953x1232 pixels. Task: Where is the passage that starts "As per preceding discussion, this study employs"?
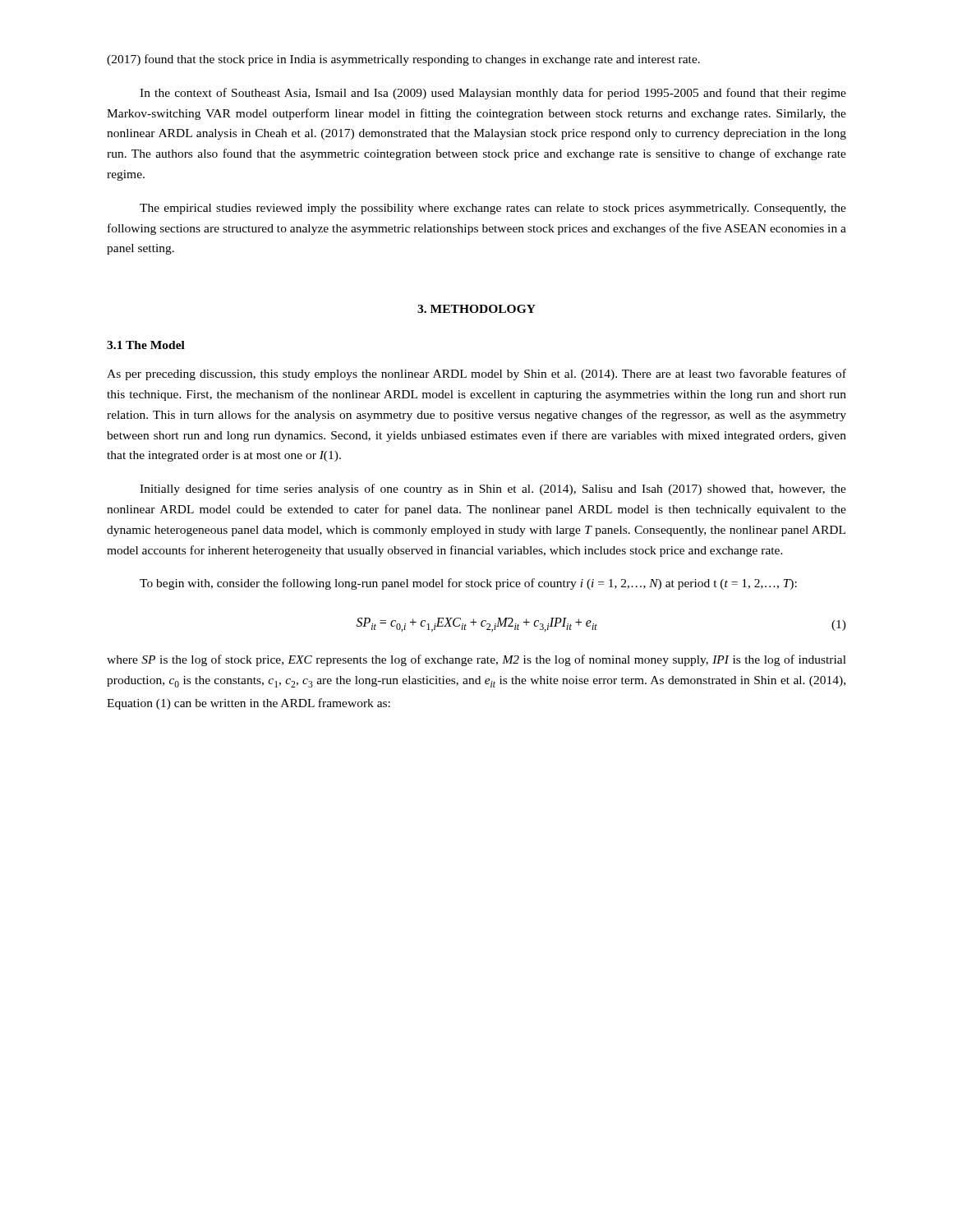click(x=476, y=415)
